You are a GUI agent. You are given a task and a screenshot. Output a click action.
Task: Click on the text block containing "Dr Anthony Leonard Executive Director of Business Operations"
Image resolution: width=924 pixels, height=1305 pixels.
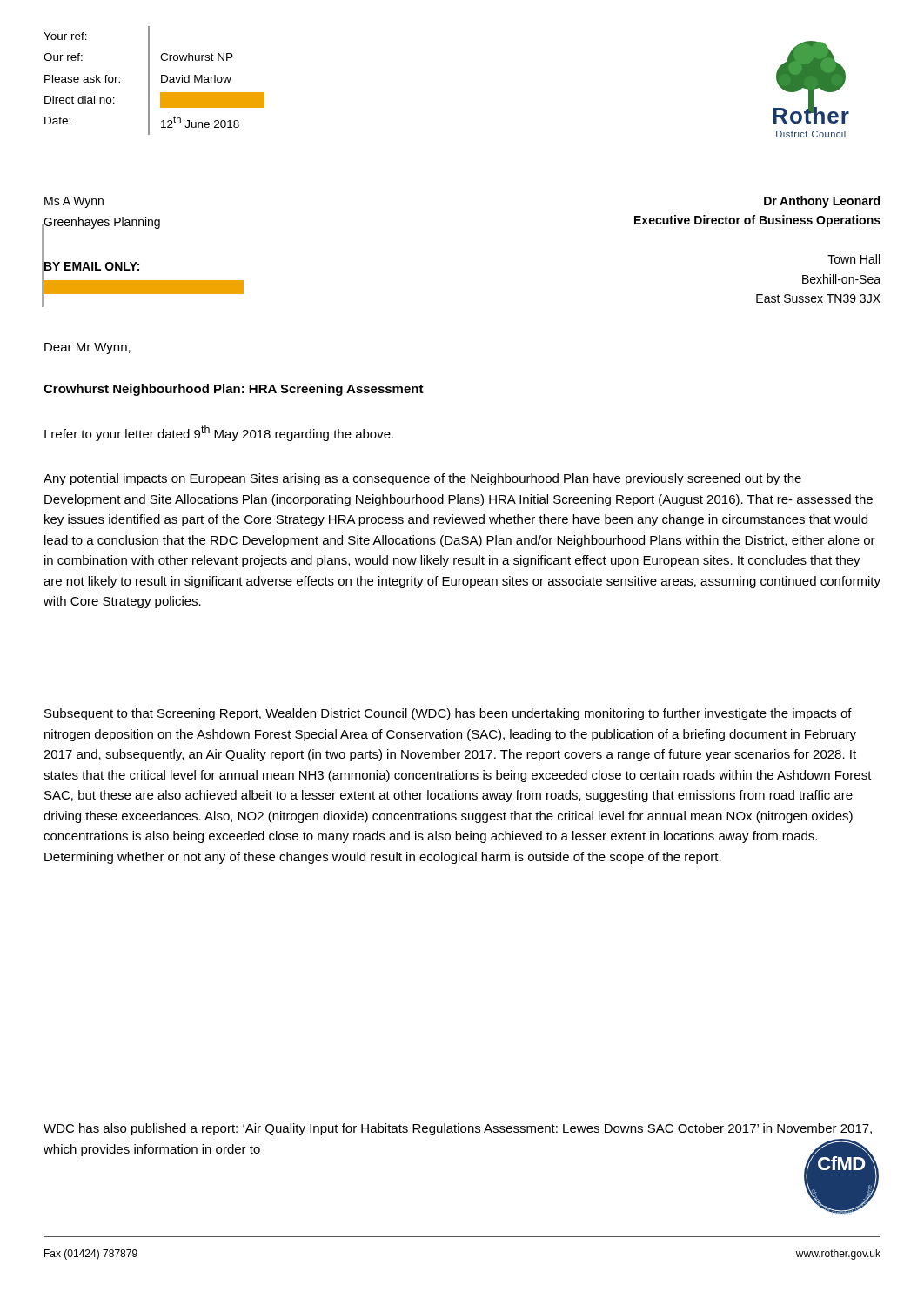tap(822, 202)
